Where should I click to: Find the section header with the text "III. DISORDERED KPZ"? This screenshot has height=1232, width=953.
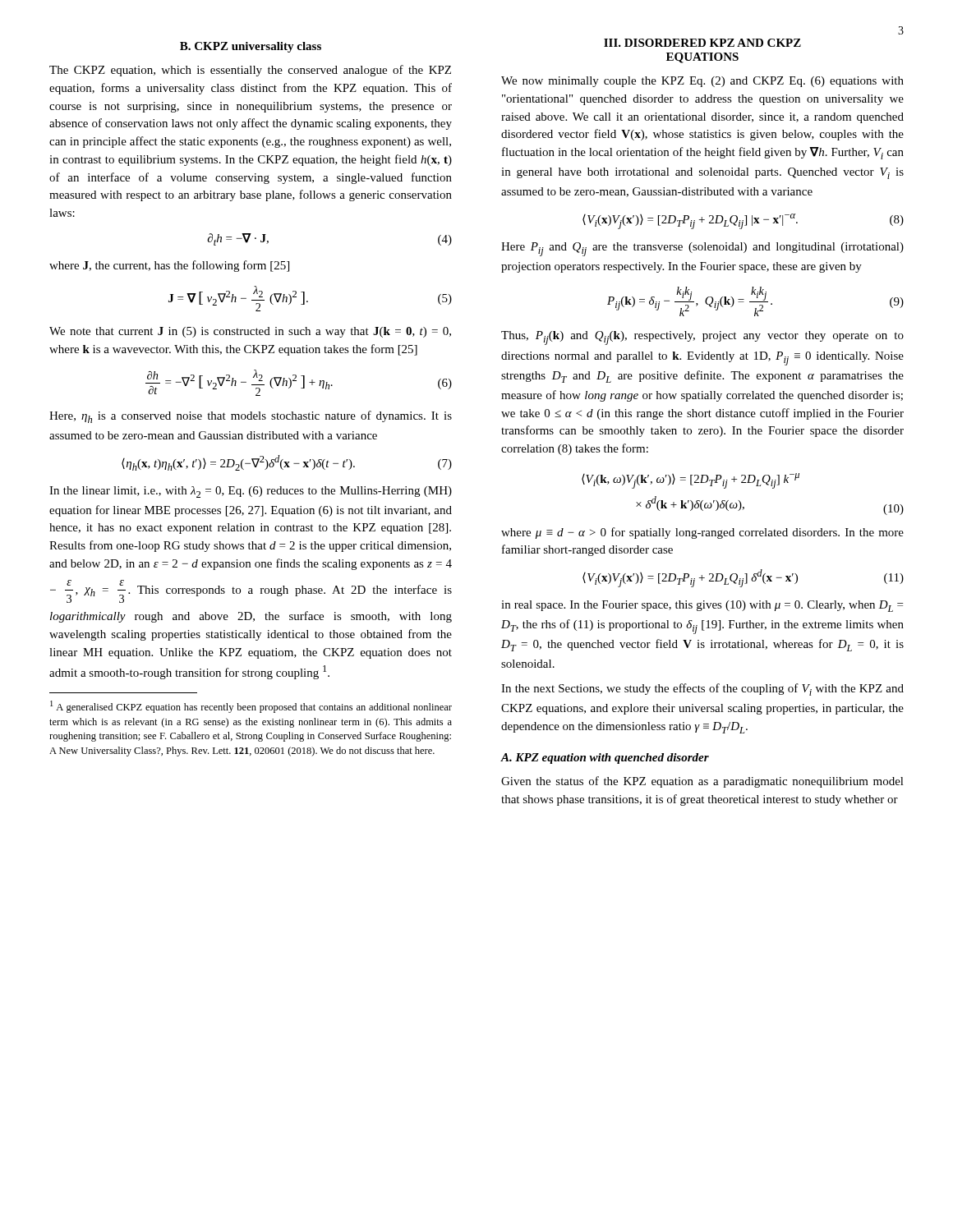[702, 50]
